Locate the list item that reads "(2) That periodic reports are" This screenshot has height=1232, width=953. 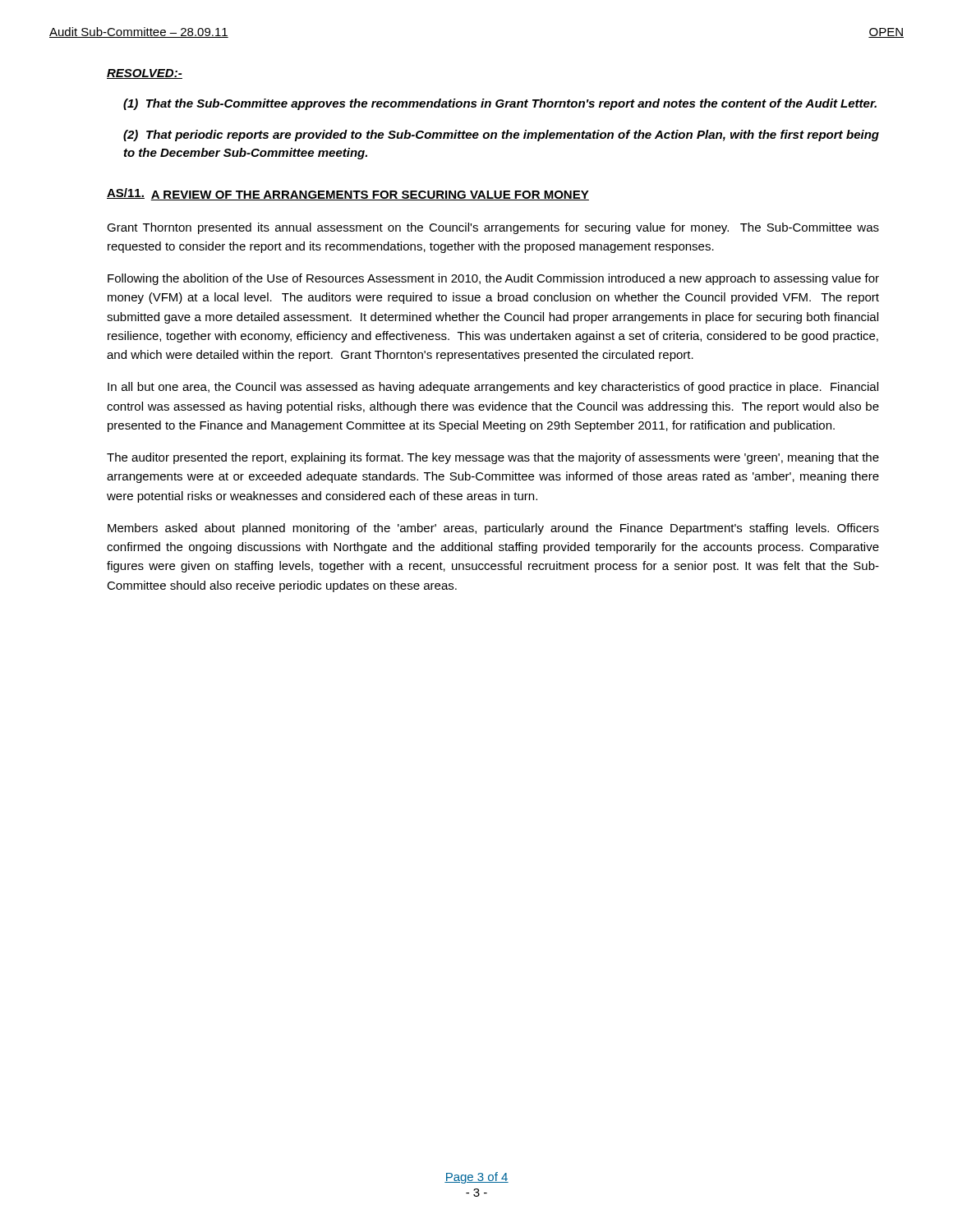pyautogui.click(x=501, y=144)
